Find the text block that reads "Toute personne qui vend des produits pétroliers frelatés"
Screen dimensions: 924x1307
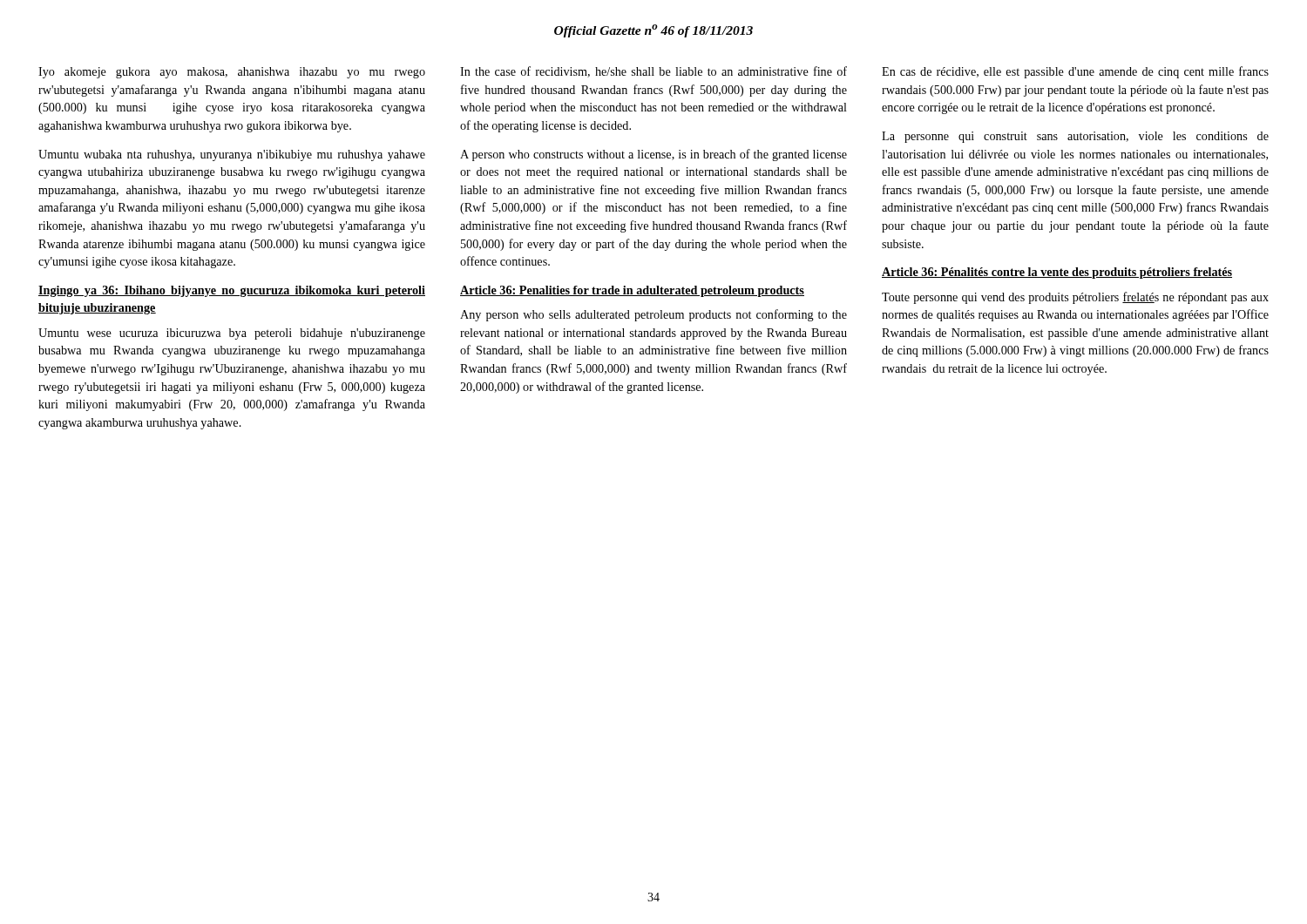1075,333
